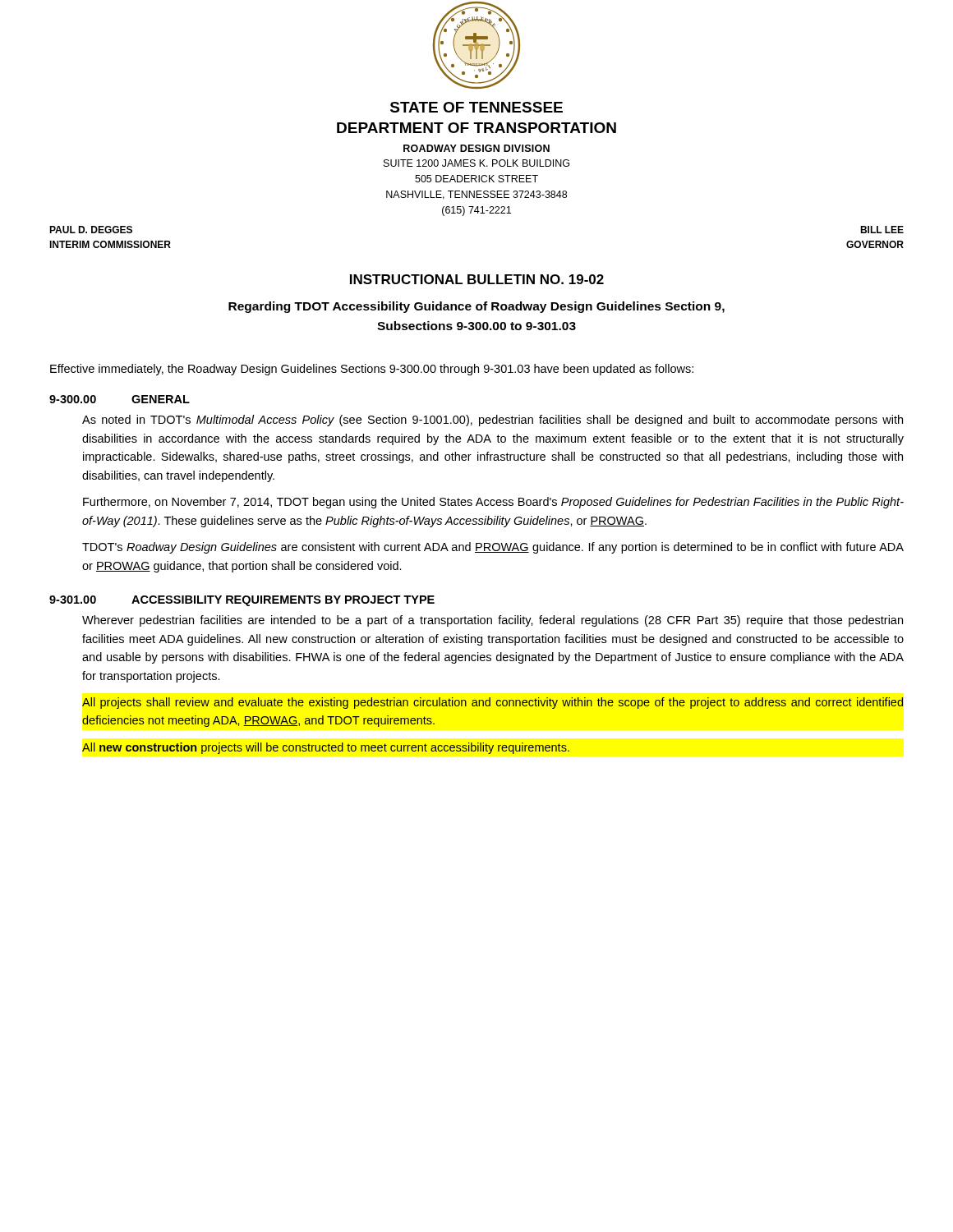
Task: Point to the element starting "PAUL D. DEGGES INTERIM COMMISSIONER"
Action: tap(110, 238)
